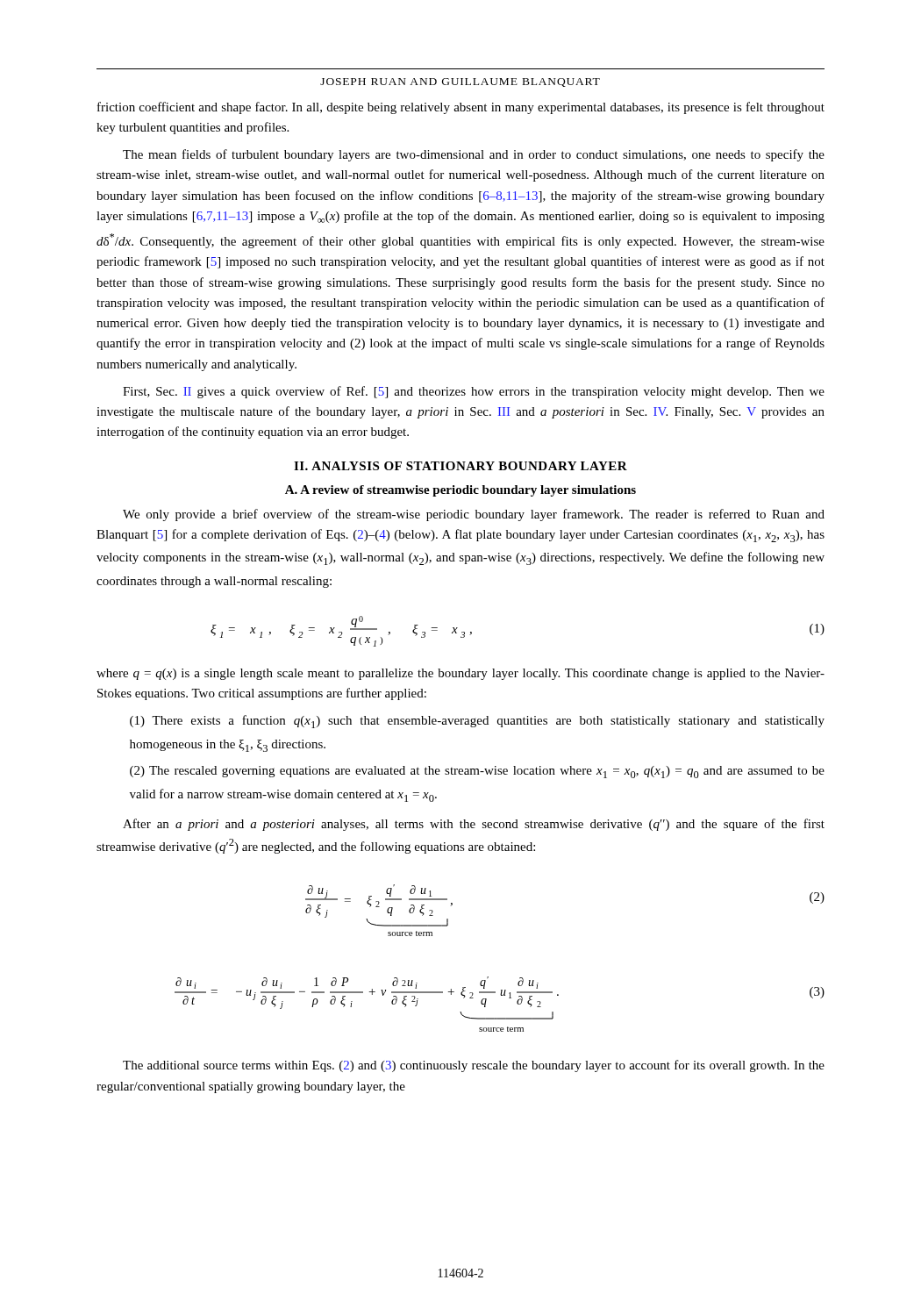The image size is (921, 1316).
Task: Find the text starting "ξ 1 = x 1 , ξ 2"
Action: pos(460,628)
